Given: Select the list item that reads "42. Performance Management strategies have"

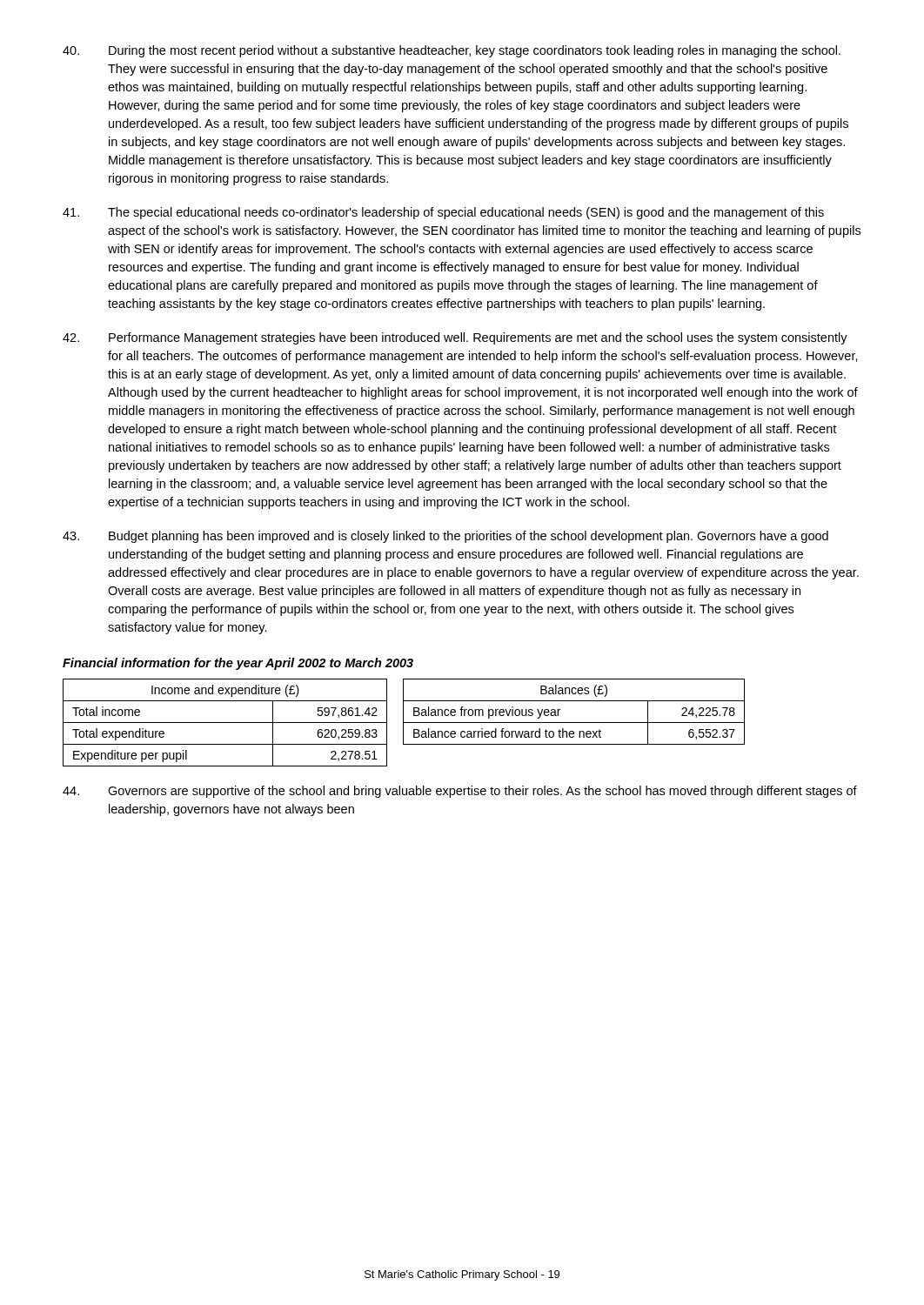Looking at the screenshot, I should [x=462, y=420].
